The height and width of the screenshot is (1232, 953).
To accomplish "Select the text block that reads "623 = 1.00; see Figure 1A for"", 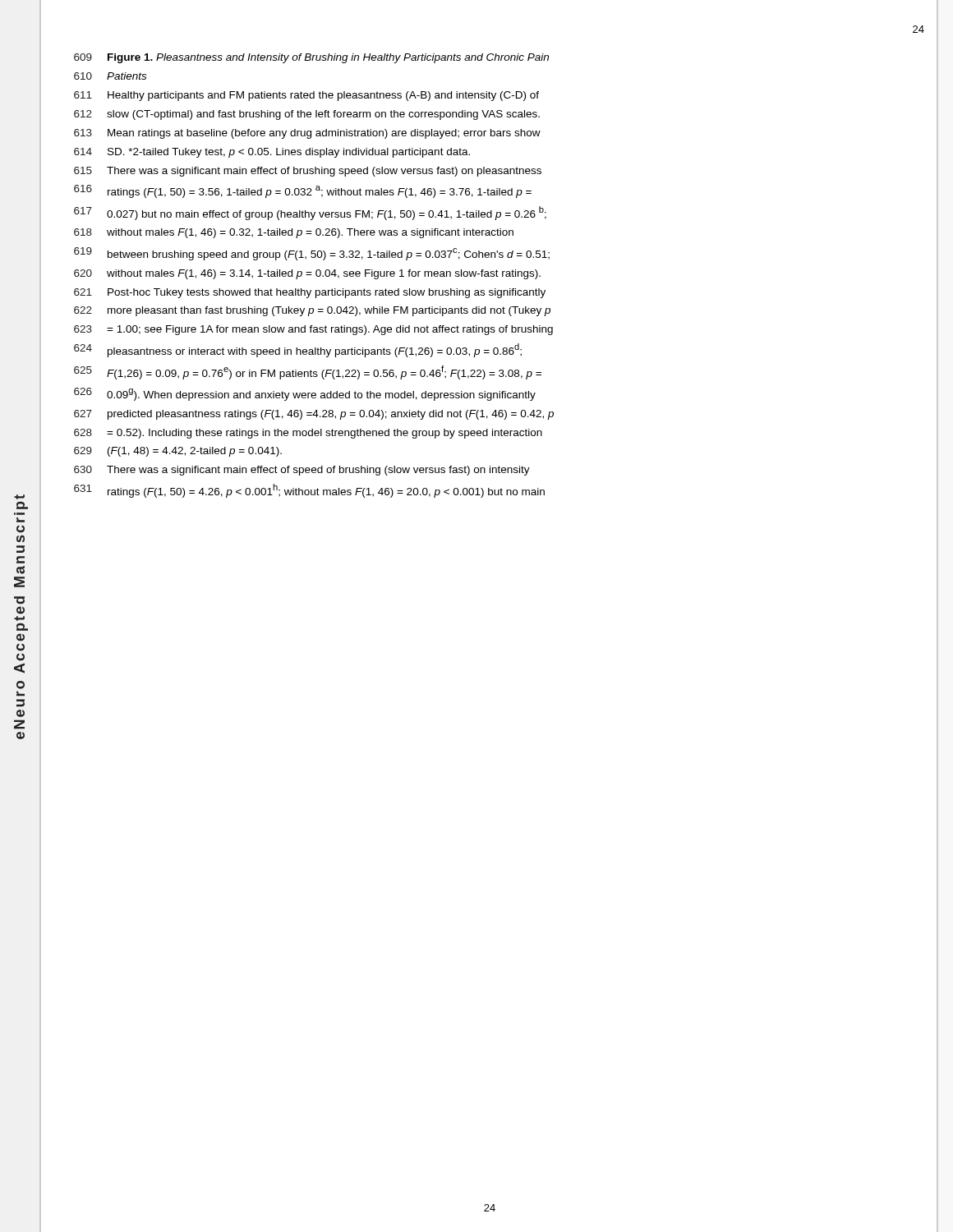I will (490, 330).
